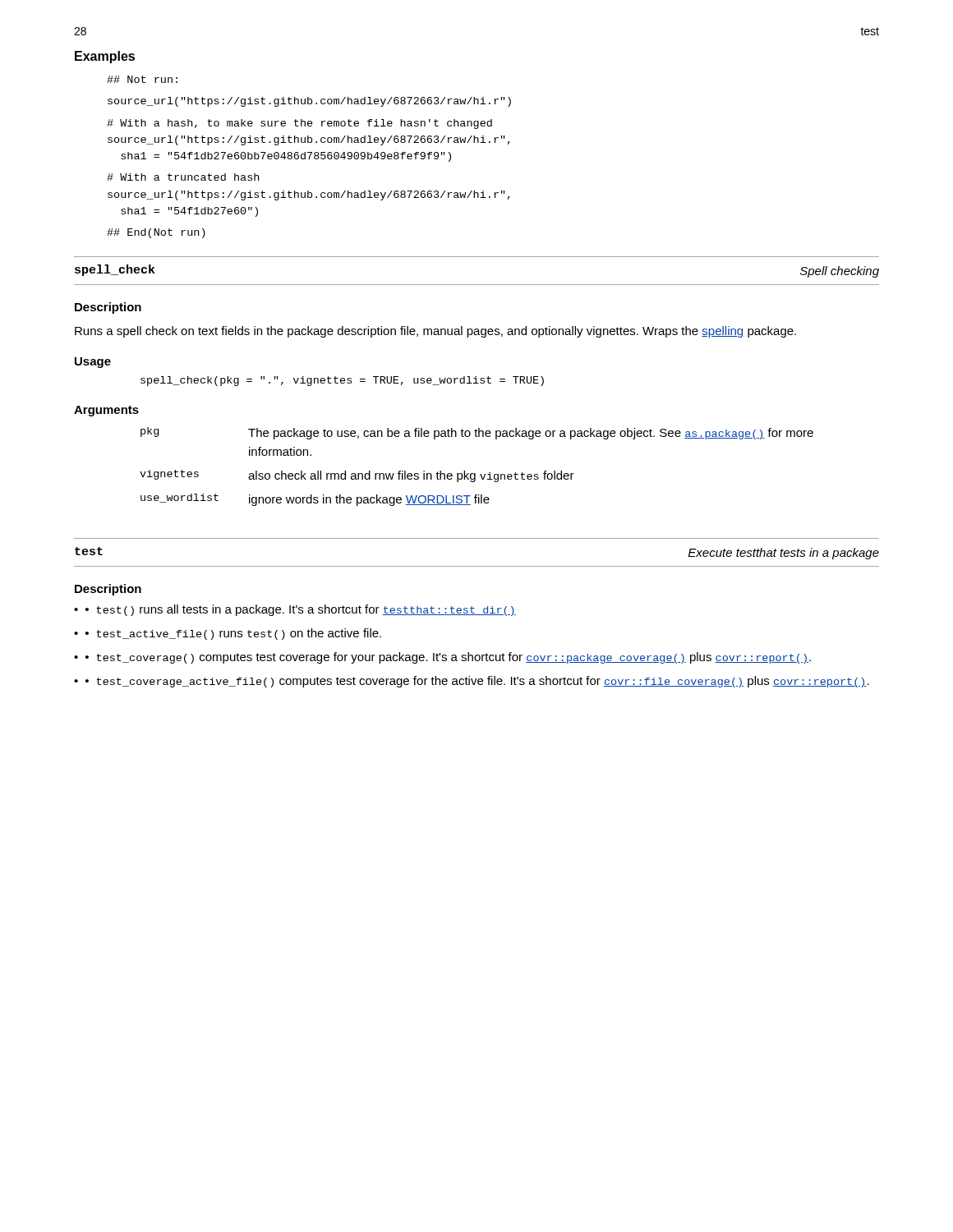
Task: Locate the block of text that opens with "spell_check(pkg = ".", vignettes = TRUE, use_wordlist ="
Action: [x=509, y=381]
